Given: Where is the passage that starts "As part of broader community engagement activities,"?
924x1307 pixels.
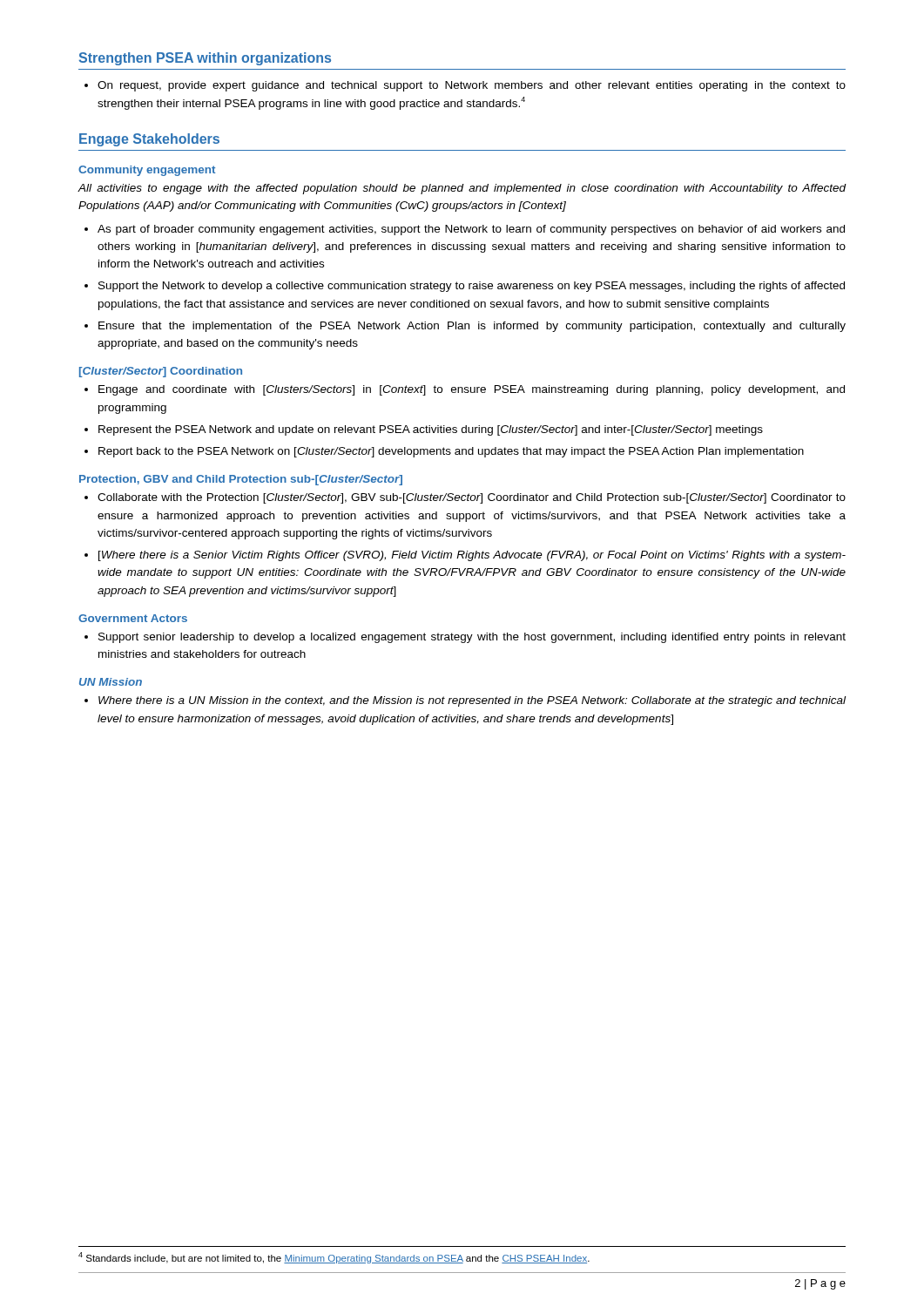Looking at the screenshot, I should pos(472,246).
